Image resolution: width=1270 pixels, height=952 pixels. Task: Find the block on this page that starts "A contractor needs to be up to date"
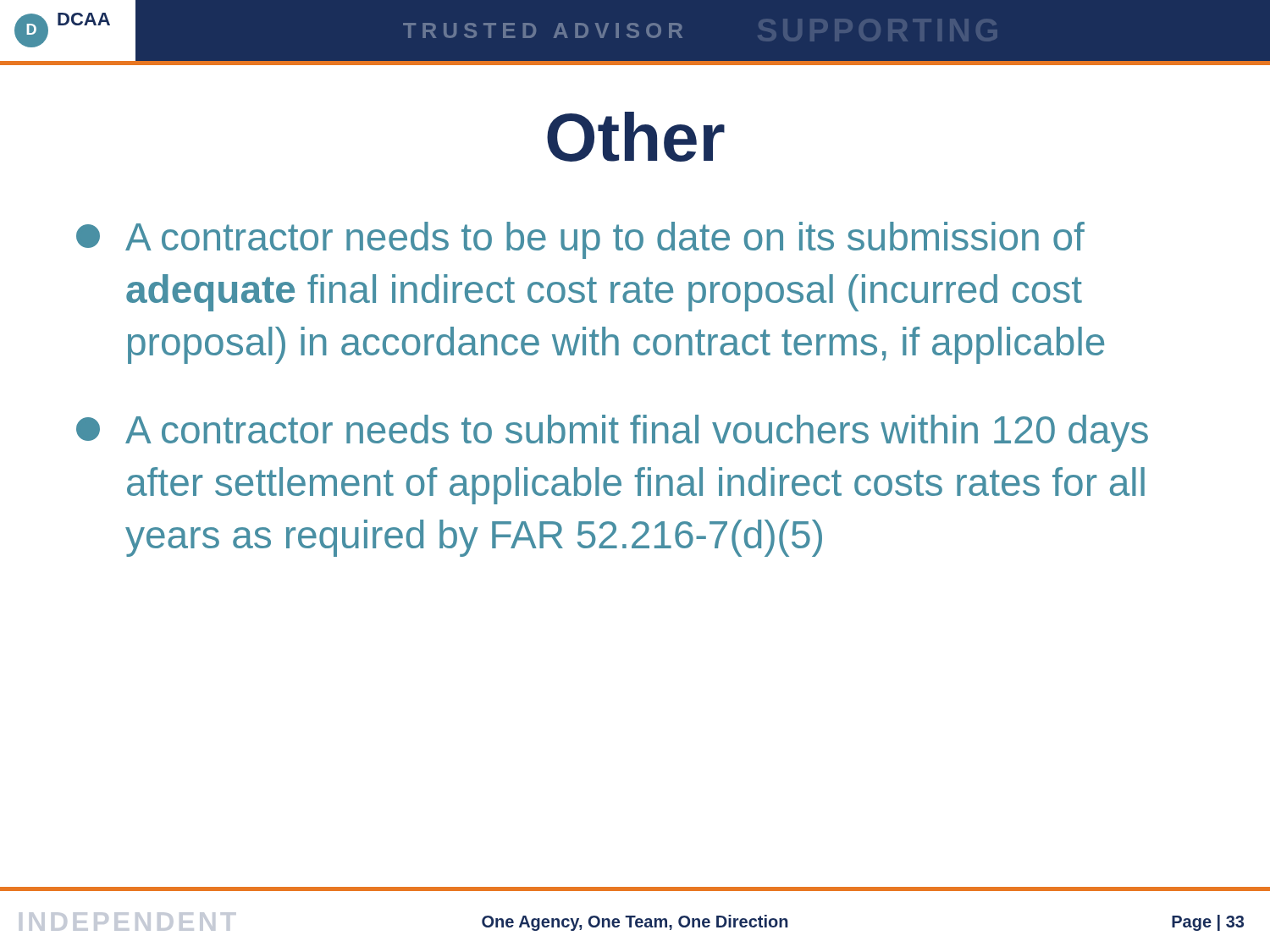(643, 290)
